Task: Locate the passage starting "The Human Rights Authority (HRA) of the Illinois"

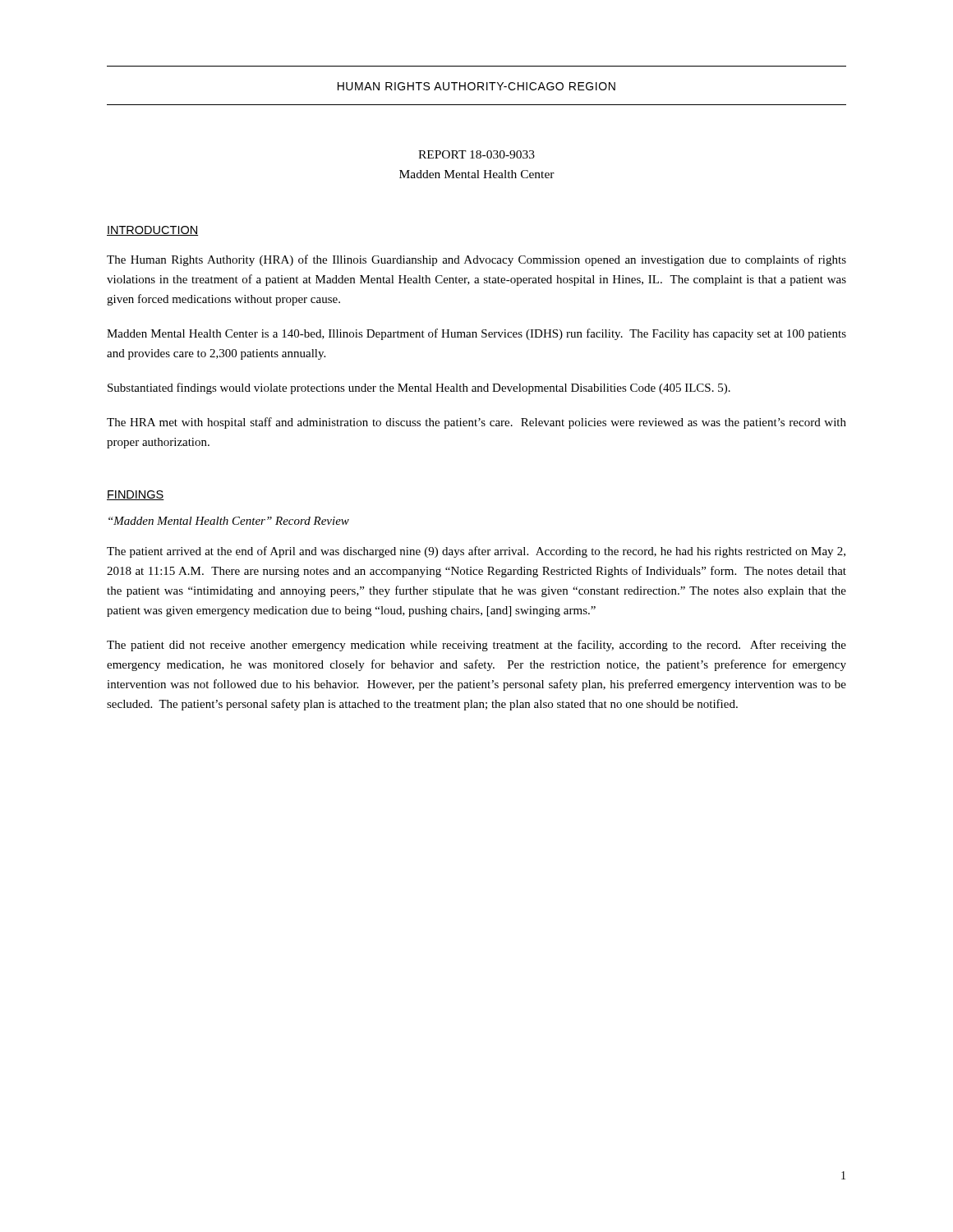Action: point(476,279)
